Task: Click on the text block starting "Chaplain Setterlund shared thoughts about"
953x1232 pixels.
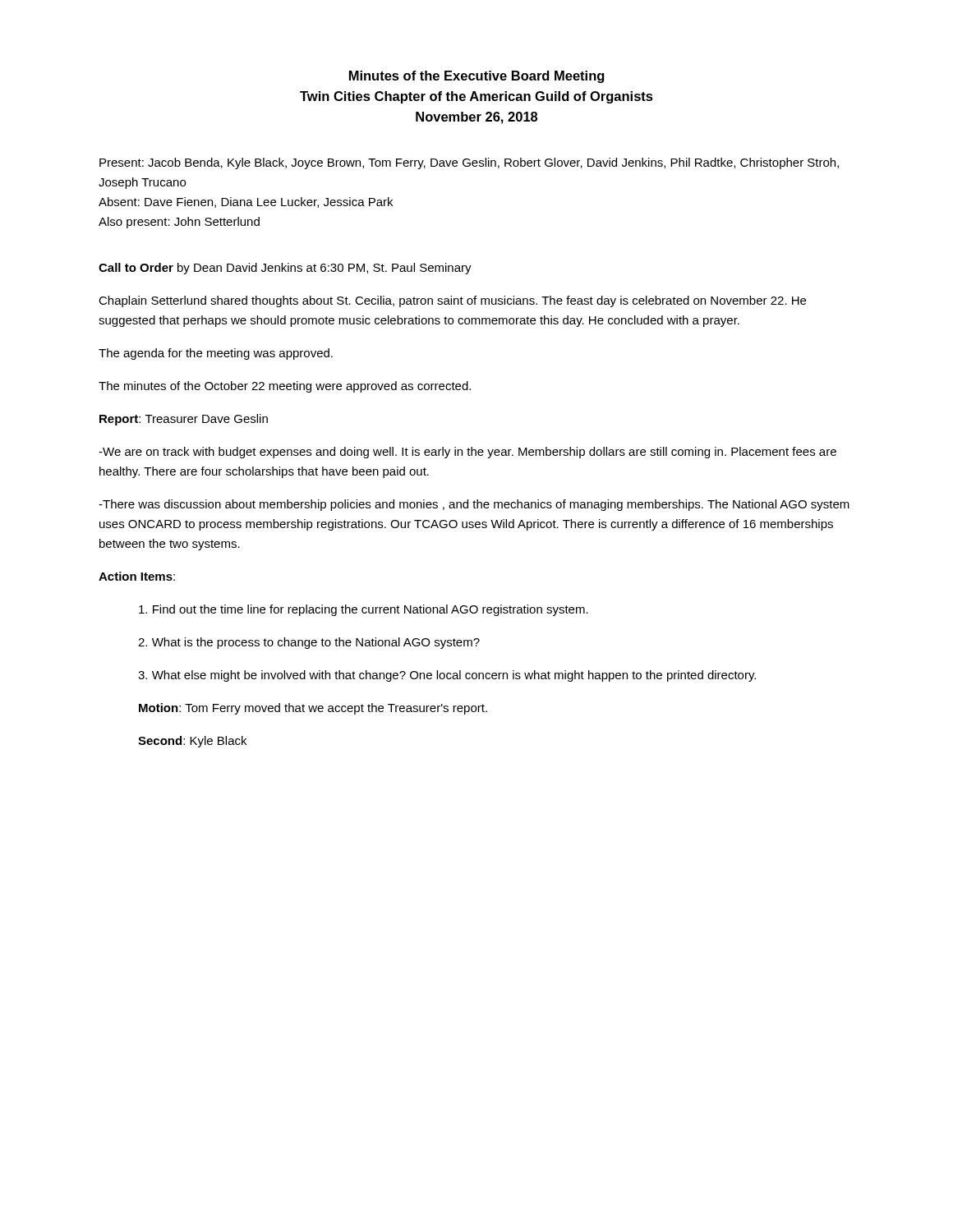Action: [x=453, y=310]
